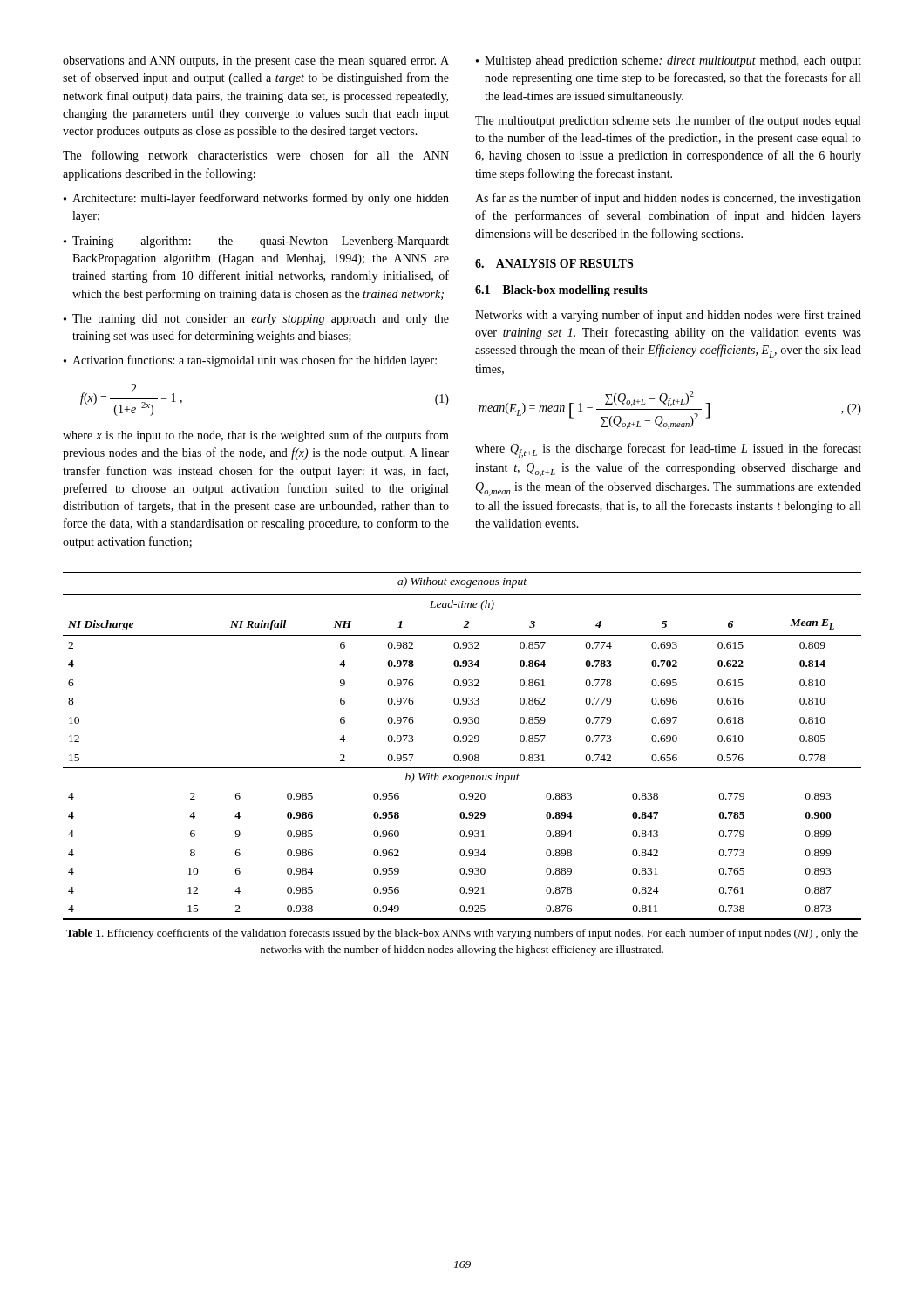Find the block on this page that starts "where Qf,t+L is the"
The height and width of the screenshot is (1308, 924).
(x=668, y=487)
